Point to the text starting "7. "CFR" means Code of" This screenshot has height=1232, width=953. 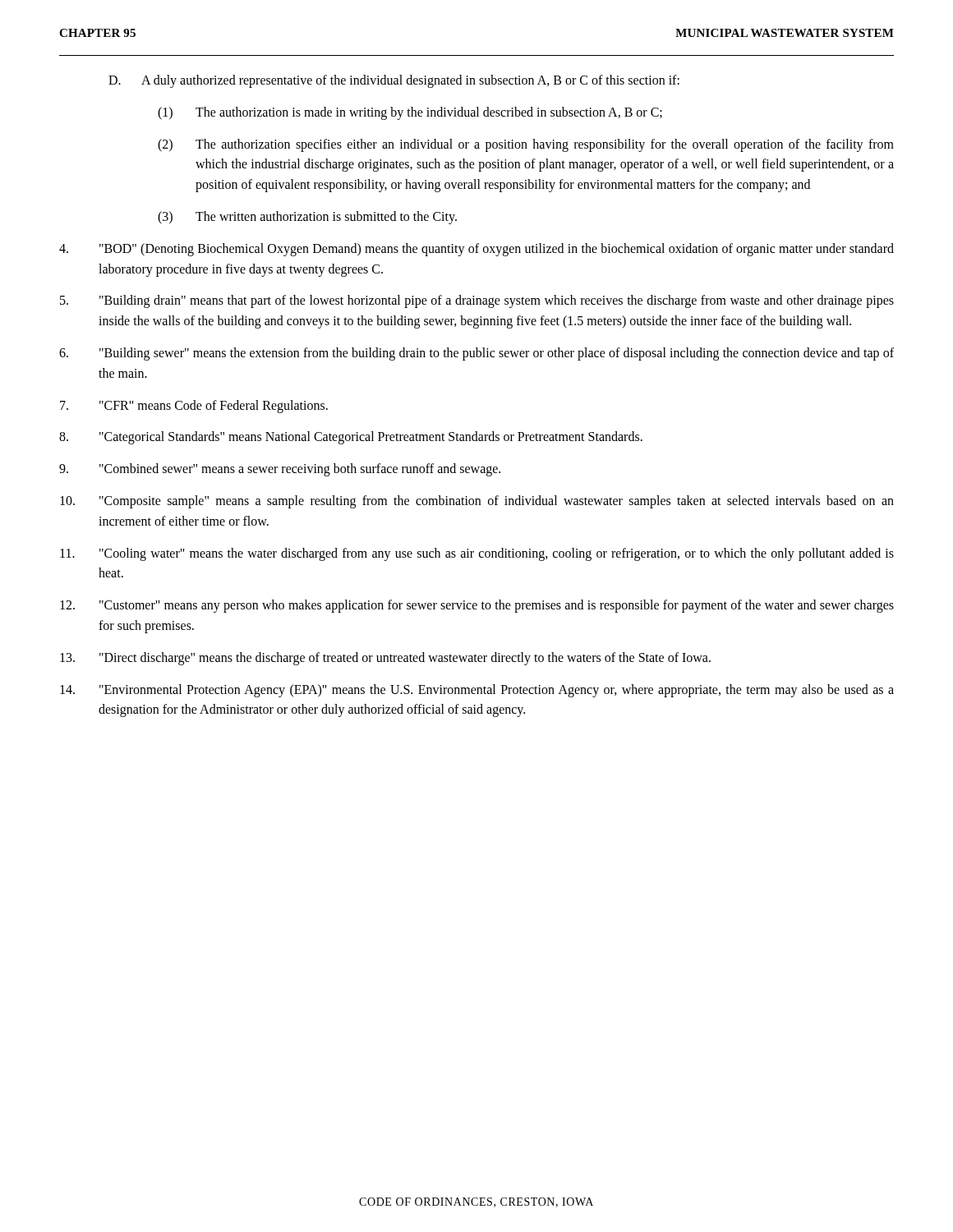click(x=194, y=407)
